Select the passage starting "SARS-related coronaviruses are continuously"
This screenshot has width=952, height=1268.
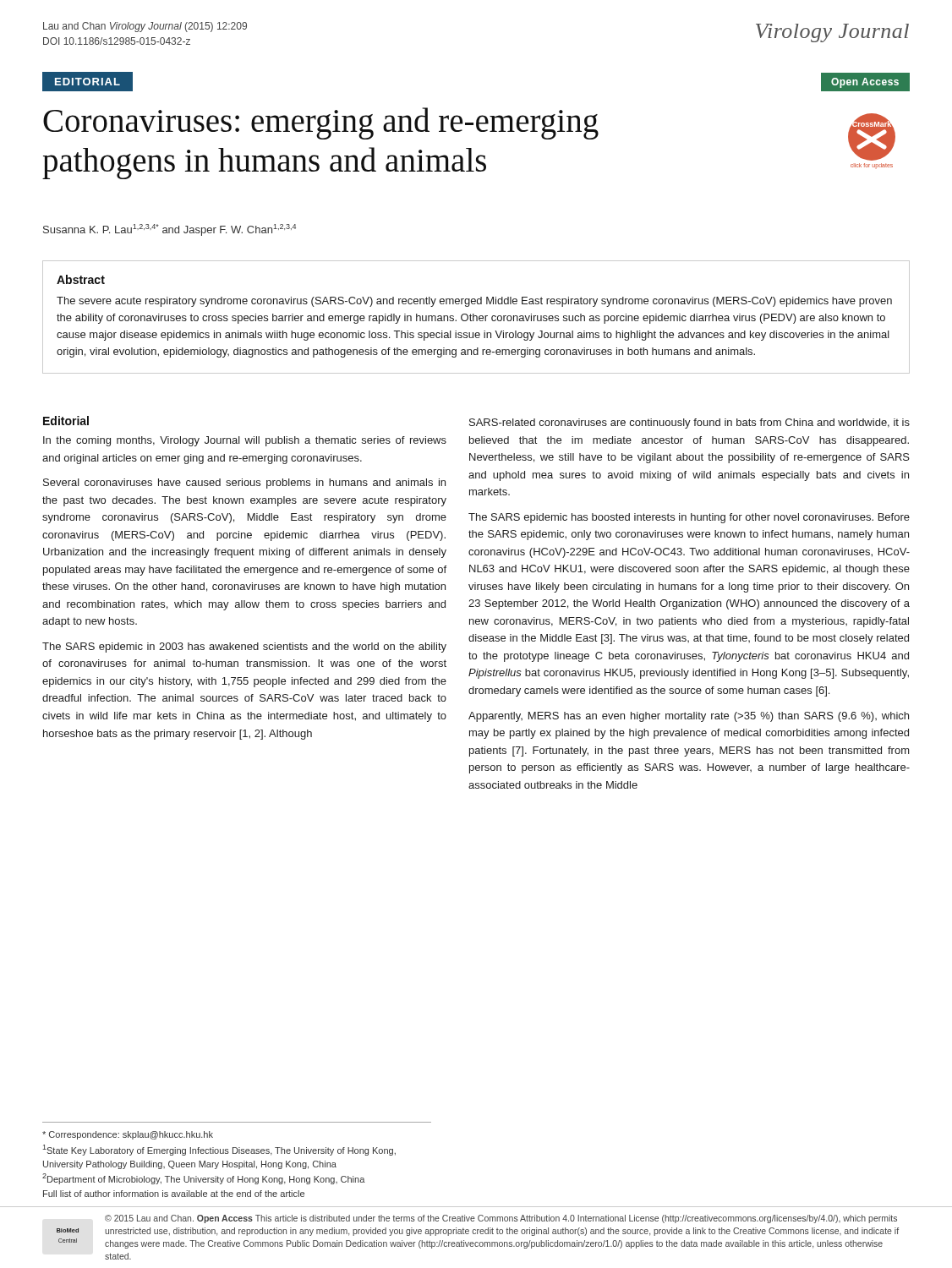pyautogui.click(x=689, y=604)
